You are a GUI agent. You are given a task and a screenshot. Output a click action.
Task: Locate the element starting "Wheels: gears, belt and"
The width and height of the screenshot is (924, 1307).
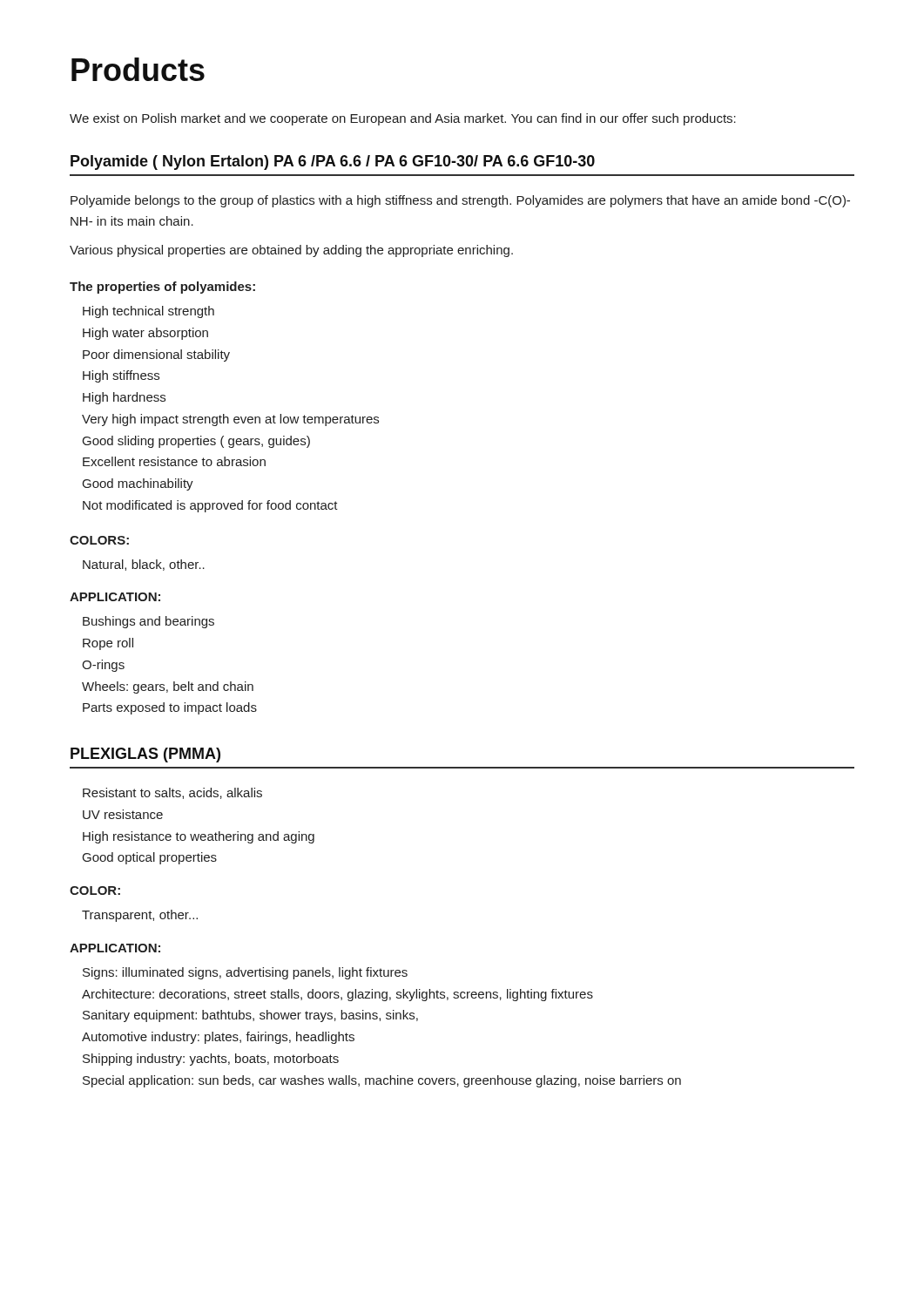click(168, 686)
